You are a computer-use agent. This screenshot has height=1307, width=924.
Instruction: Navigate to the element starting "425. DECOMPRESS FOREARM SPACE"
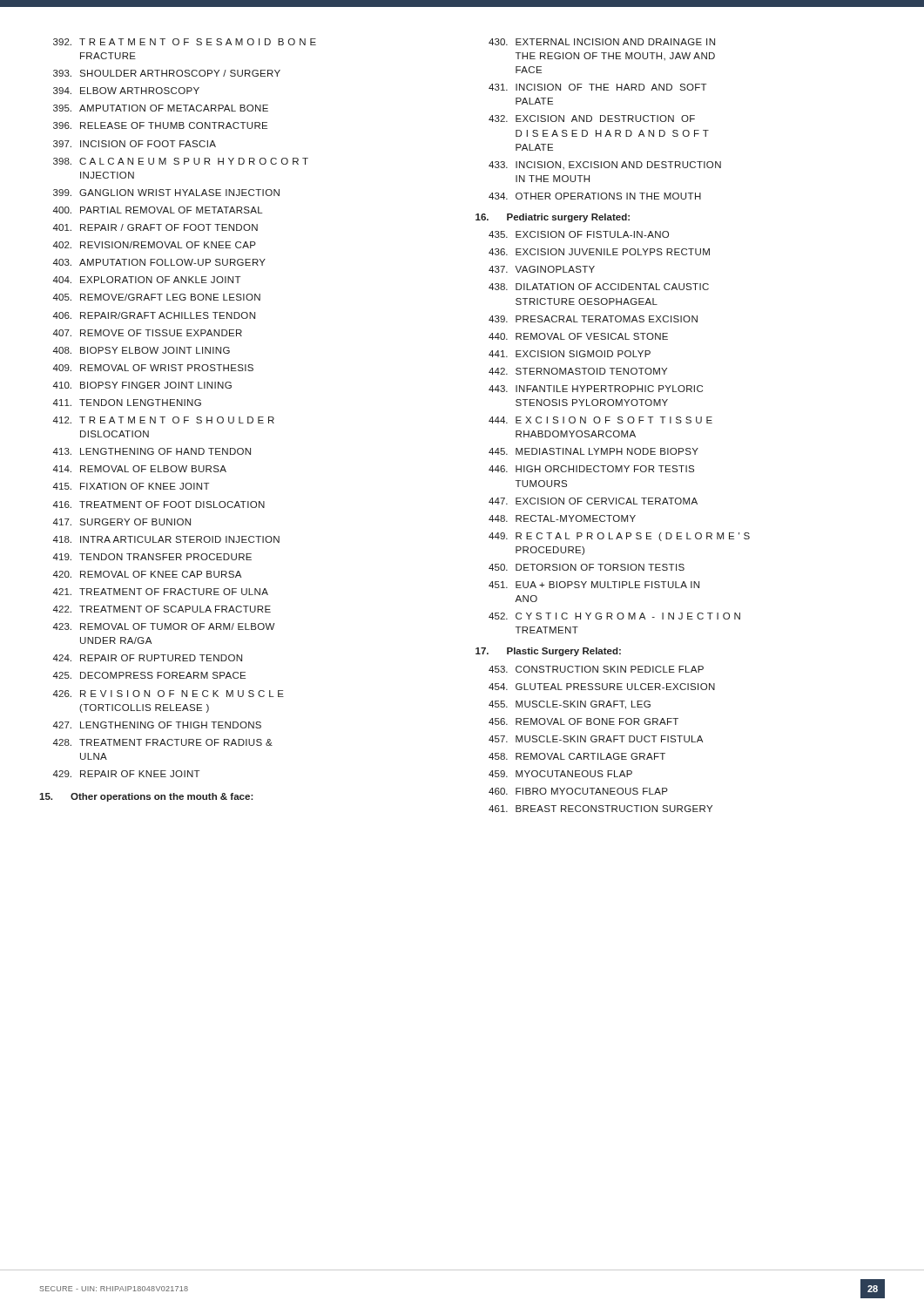click(244, 676)
